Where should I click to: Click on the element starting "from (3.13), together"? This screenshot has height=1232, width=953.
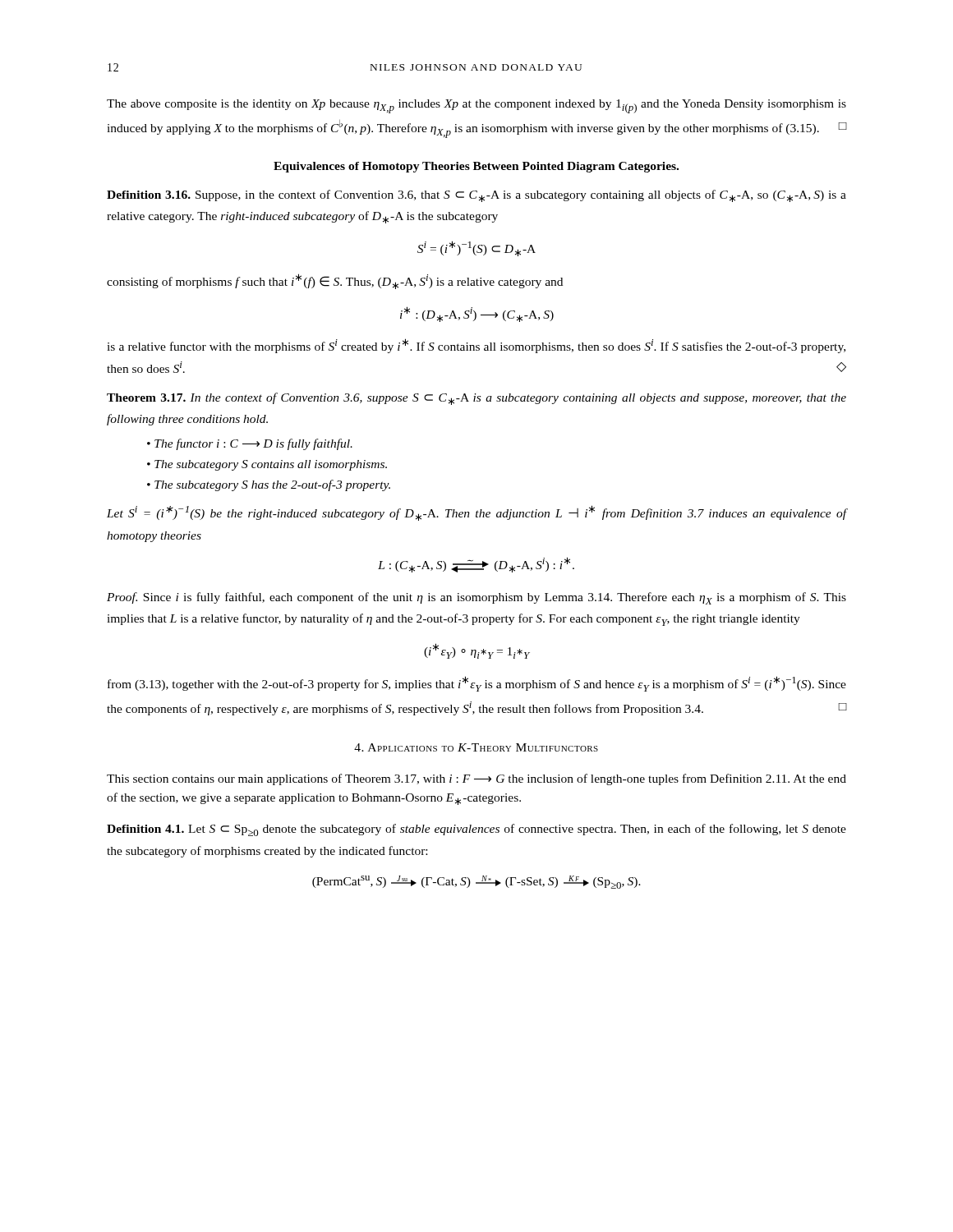[x=476, y=694]
